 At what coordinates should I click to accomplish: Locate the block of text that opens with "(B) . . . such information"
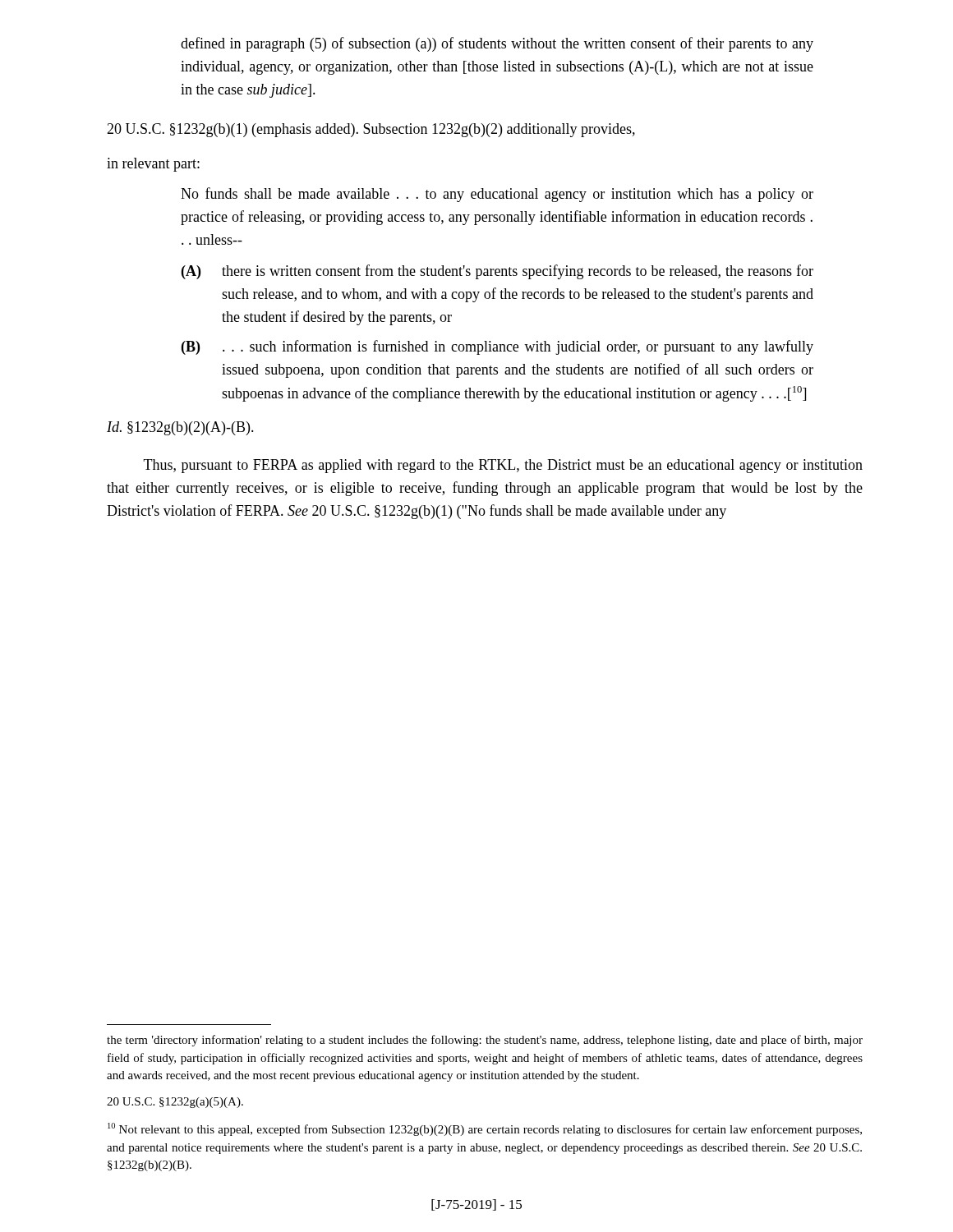coord(497,371)
